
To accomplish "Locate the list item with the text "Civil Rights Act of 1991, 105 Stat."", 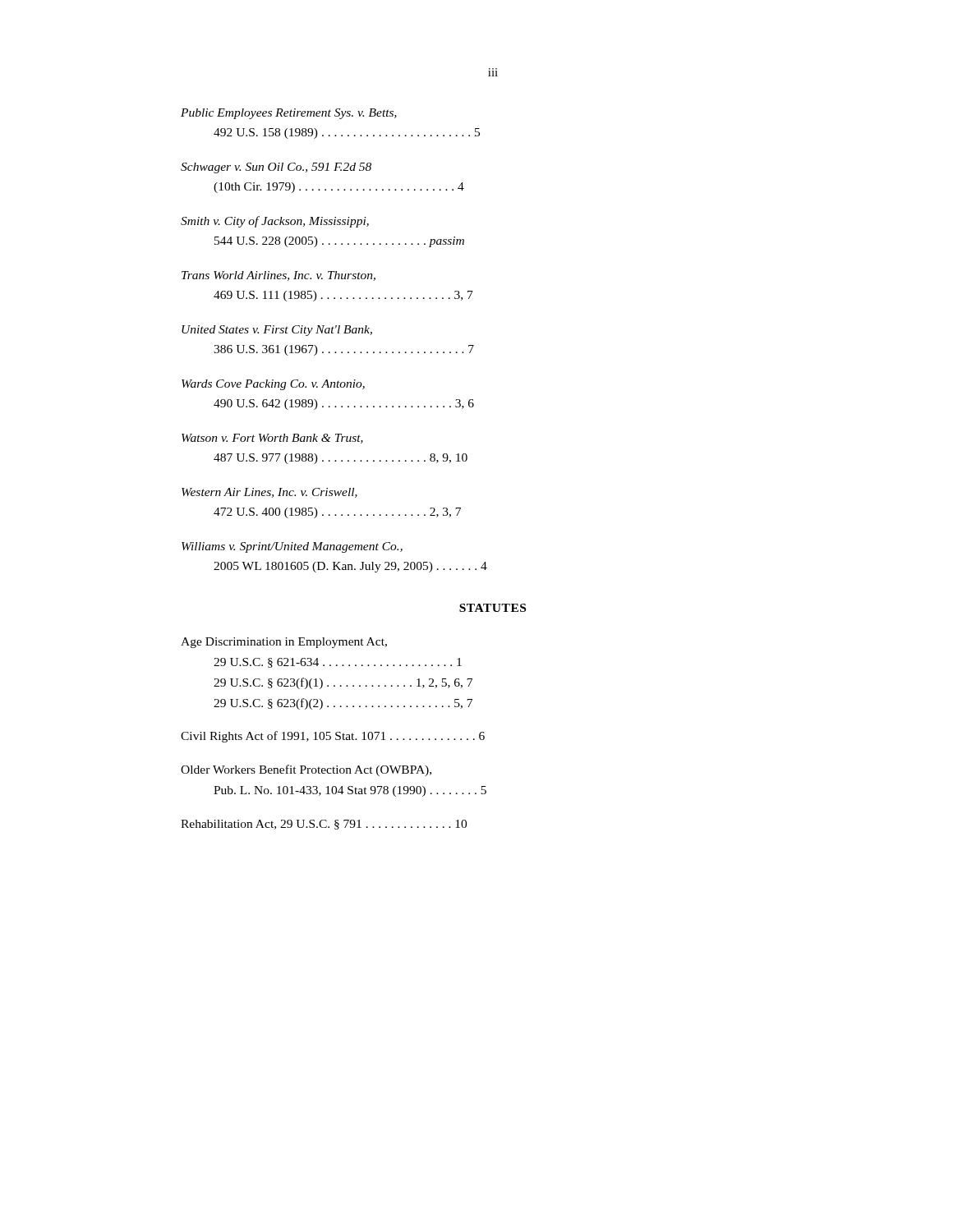I will [x=493, y=737].
